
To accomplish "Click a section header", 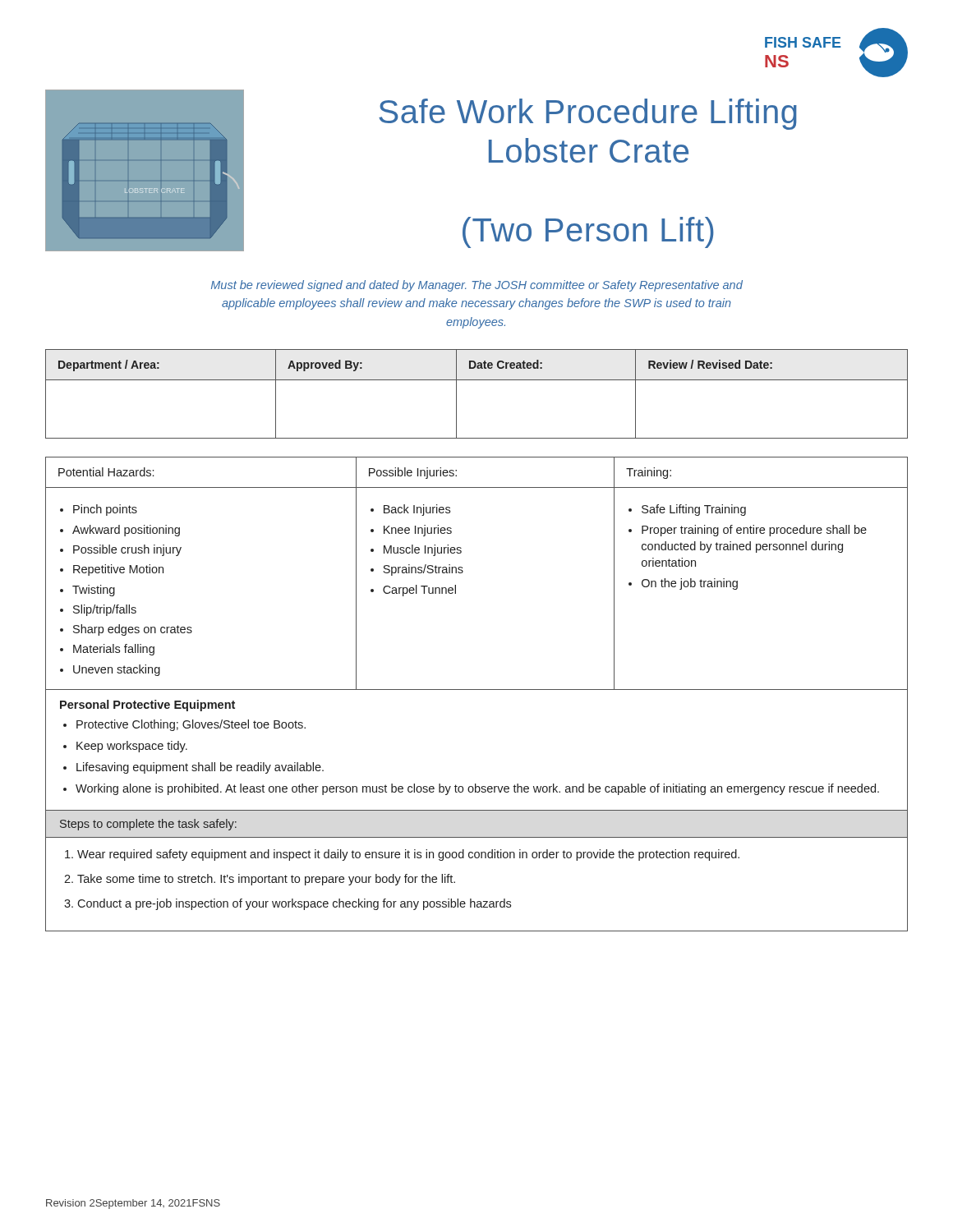I will (x=147, y=705).
